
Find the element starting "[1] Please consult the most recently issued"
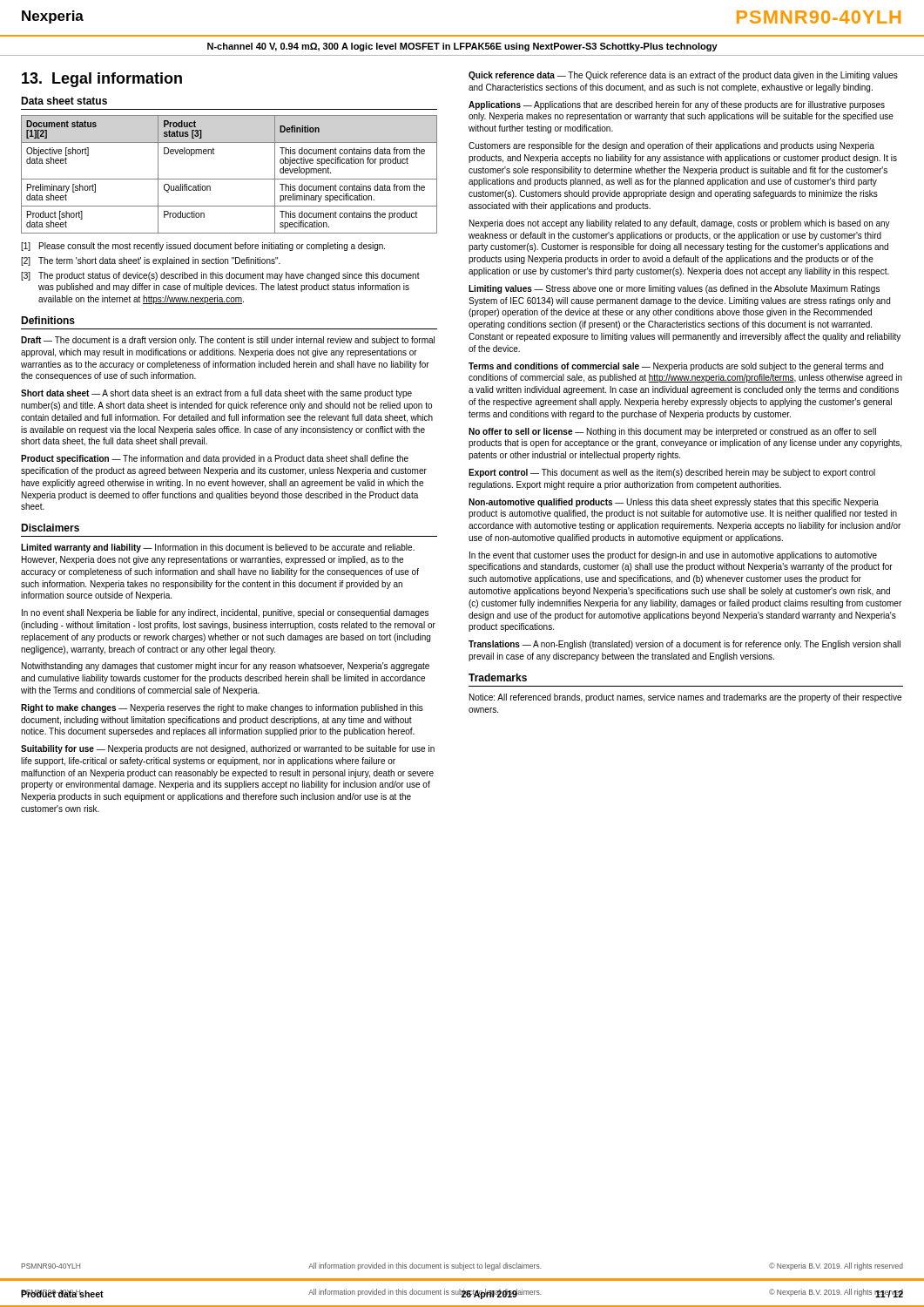[203, 247]
